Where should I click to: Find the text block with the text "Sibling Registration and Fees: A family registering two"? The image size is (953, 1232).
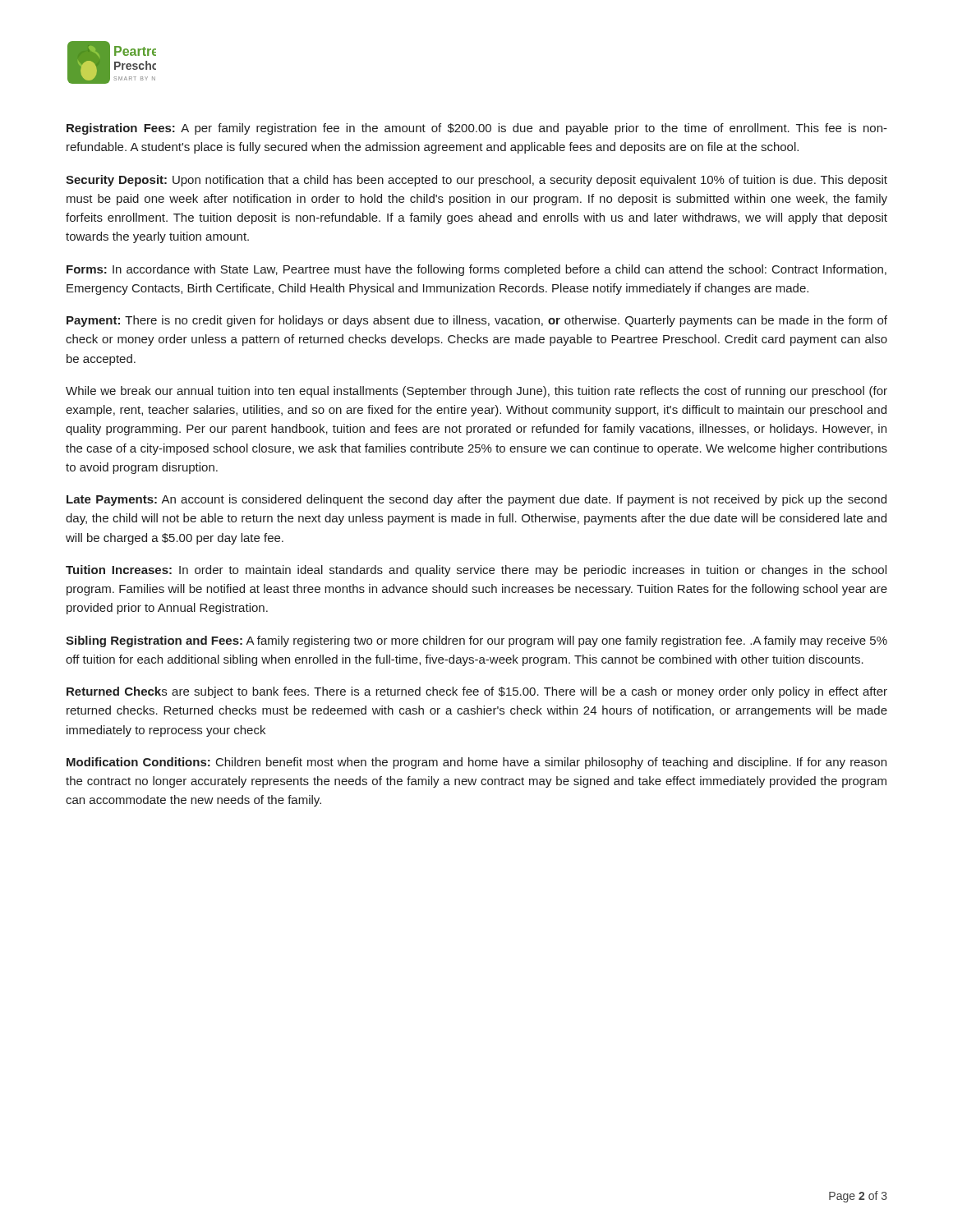(476, 649)
